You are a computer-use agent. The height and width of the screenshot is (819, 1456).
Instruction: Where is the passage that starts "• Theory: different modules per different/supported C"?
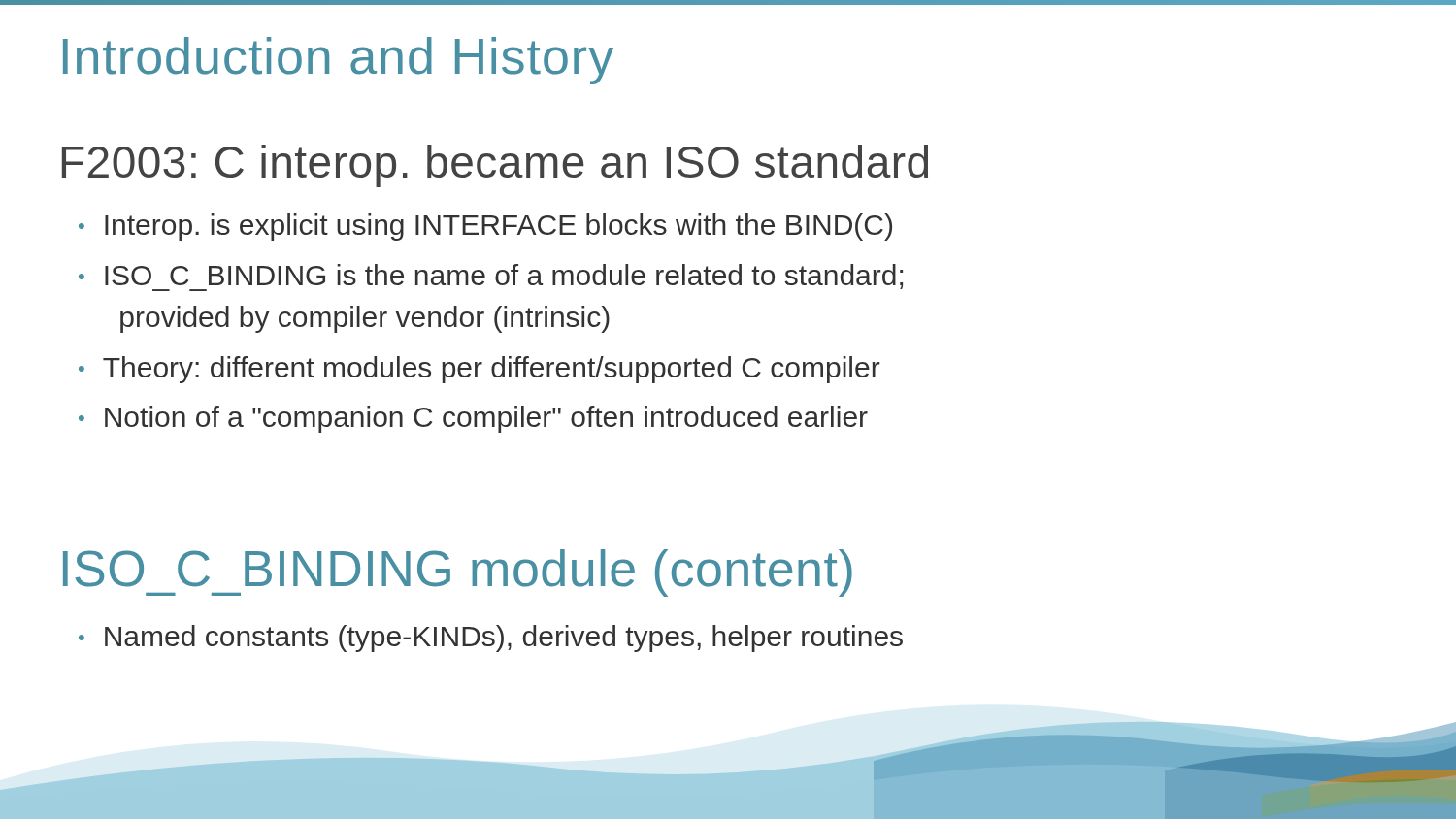(479, 367)
